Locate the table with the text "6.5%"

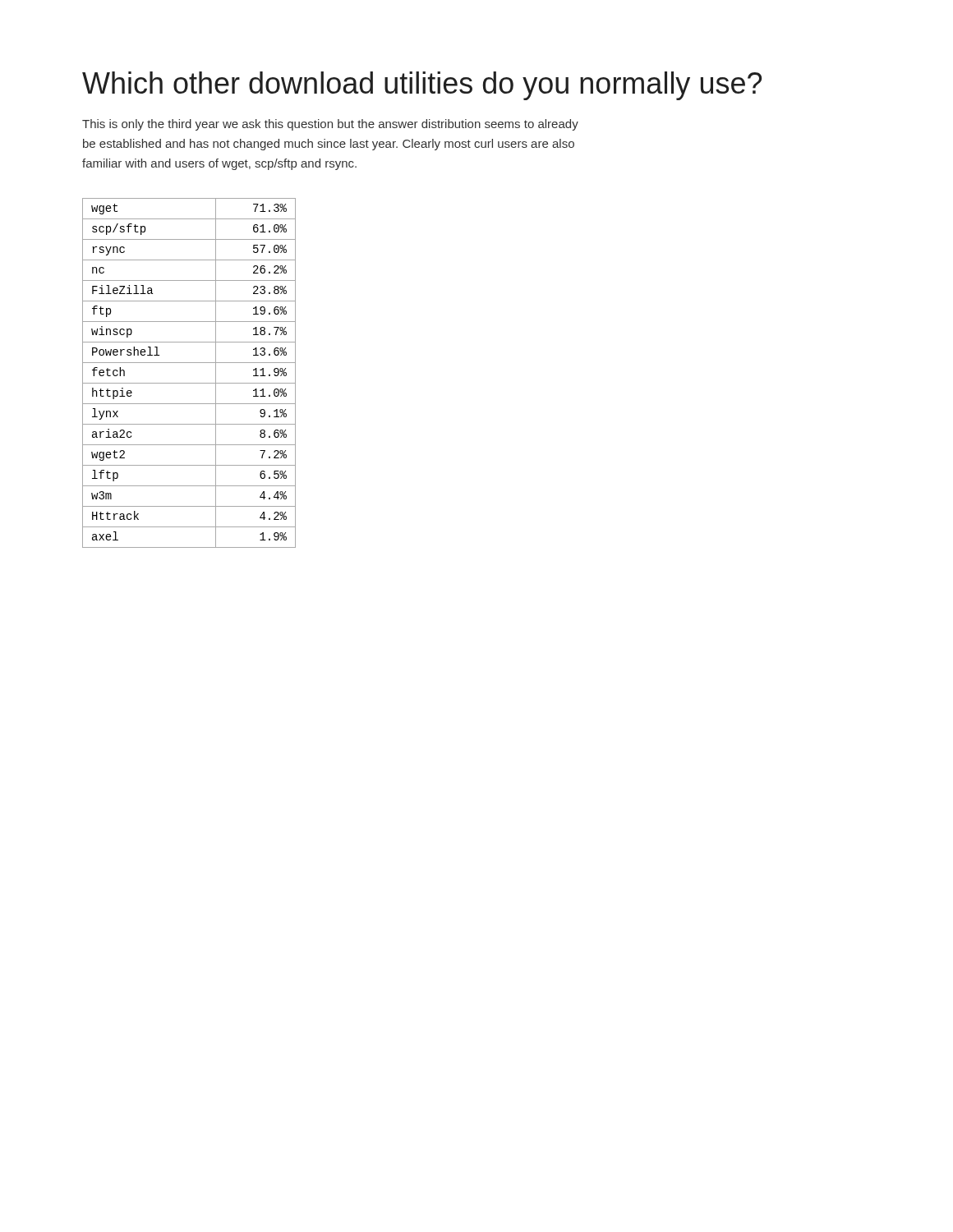click(x=476, y=373)
